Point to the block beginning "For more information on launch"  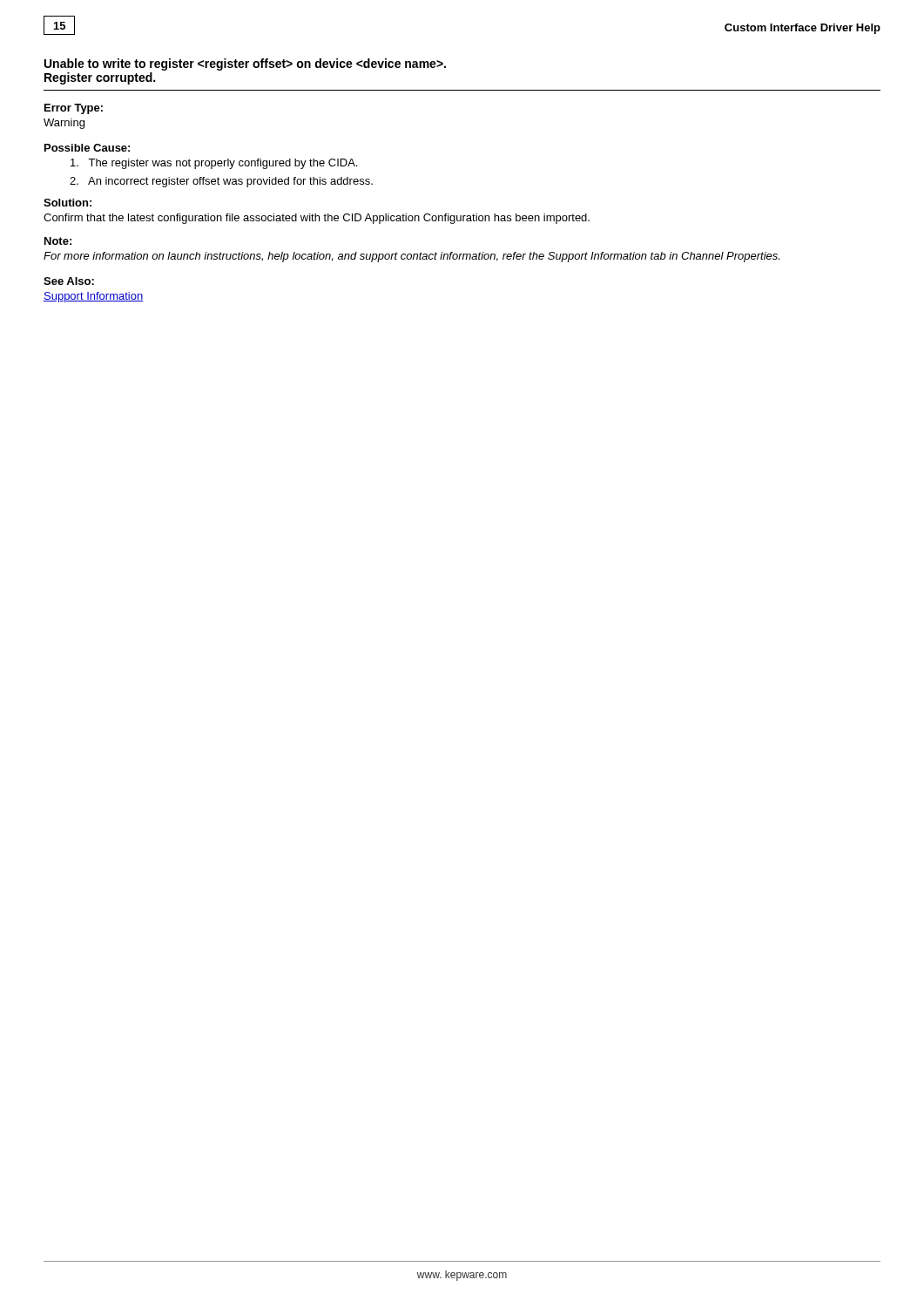[x=412, y=256]
